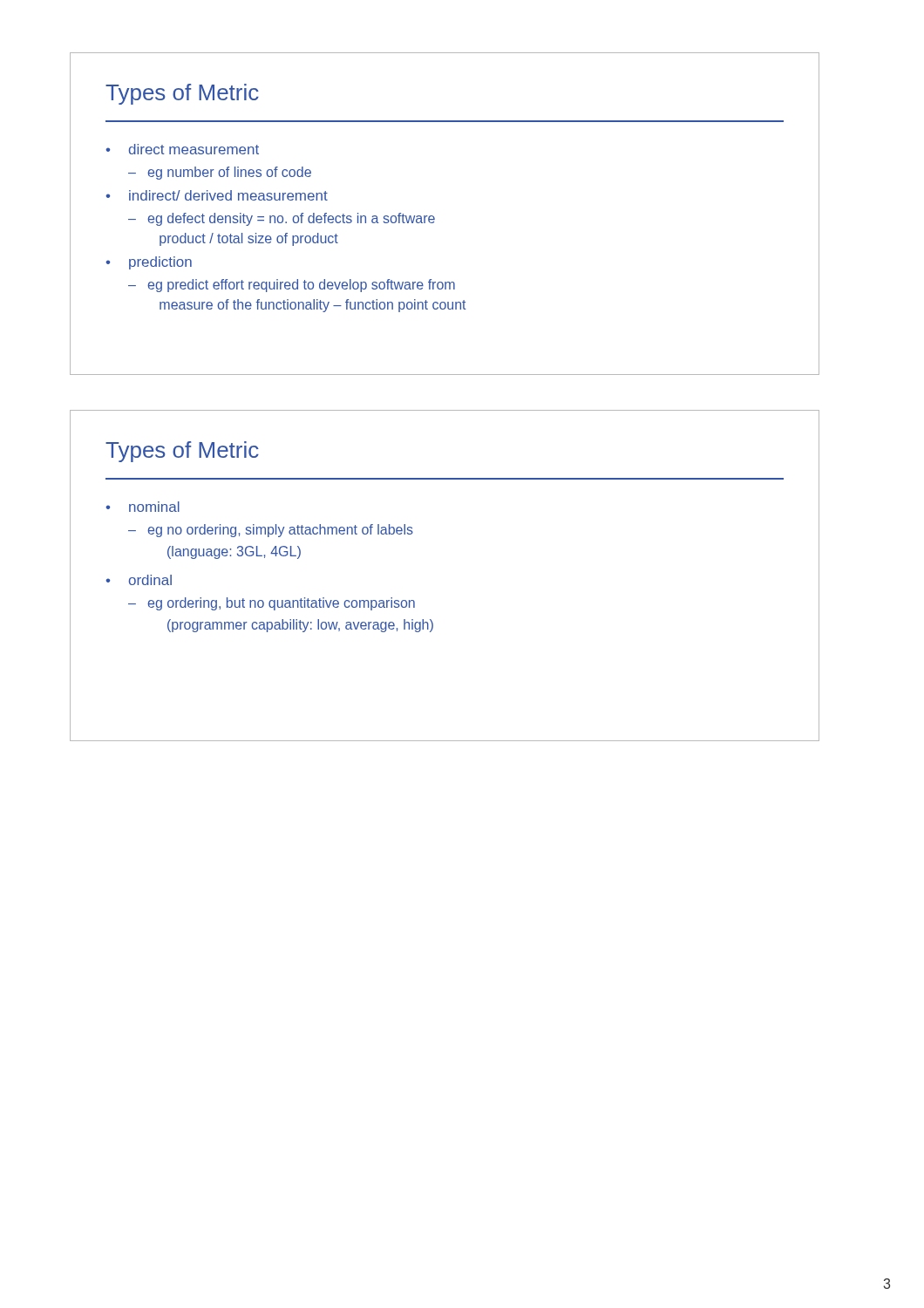Select the block starting "– eg ordering,"
Screen dimensions: 1308x924
[x=272, y=603]
